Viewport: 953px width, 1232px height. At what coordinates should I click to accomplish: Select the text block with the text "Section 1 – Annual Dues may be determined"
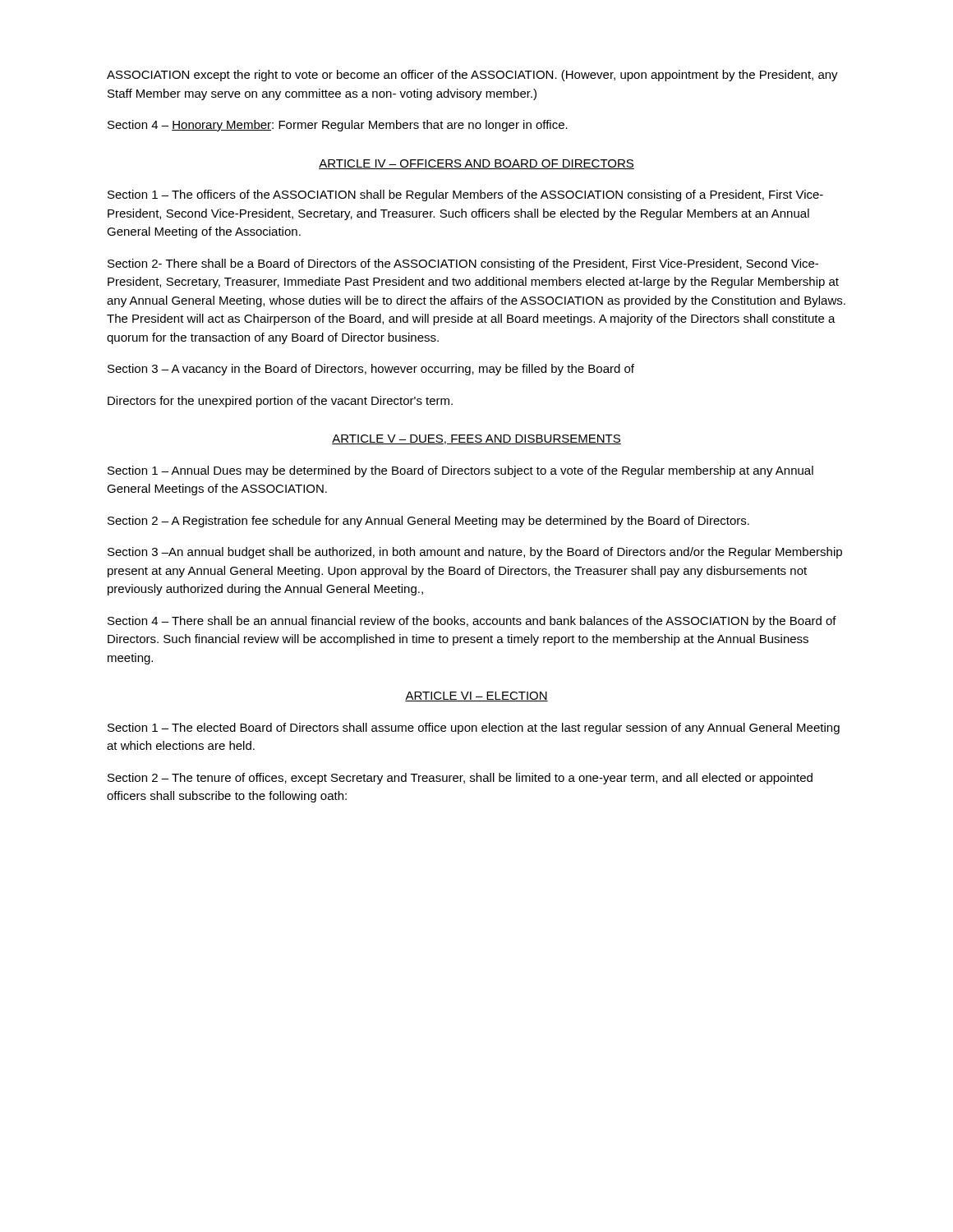460,479
